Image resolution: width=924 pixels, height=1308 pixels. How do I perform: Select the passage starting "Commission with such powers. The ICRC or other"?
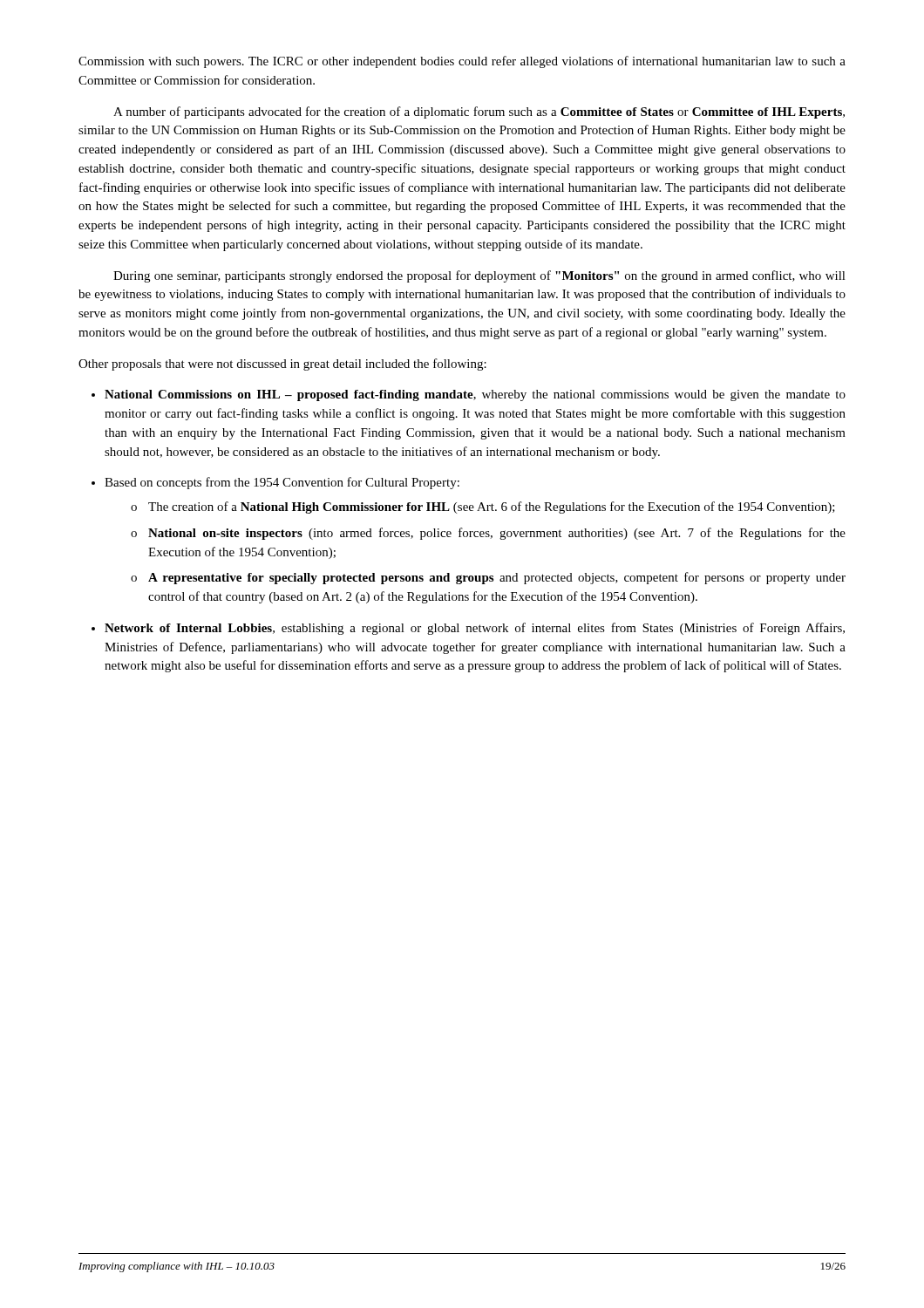462,71
